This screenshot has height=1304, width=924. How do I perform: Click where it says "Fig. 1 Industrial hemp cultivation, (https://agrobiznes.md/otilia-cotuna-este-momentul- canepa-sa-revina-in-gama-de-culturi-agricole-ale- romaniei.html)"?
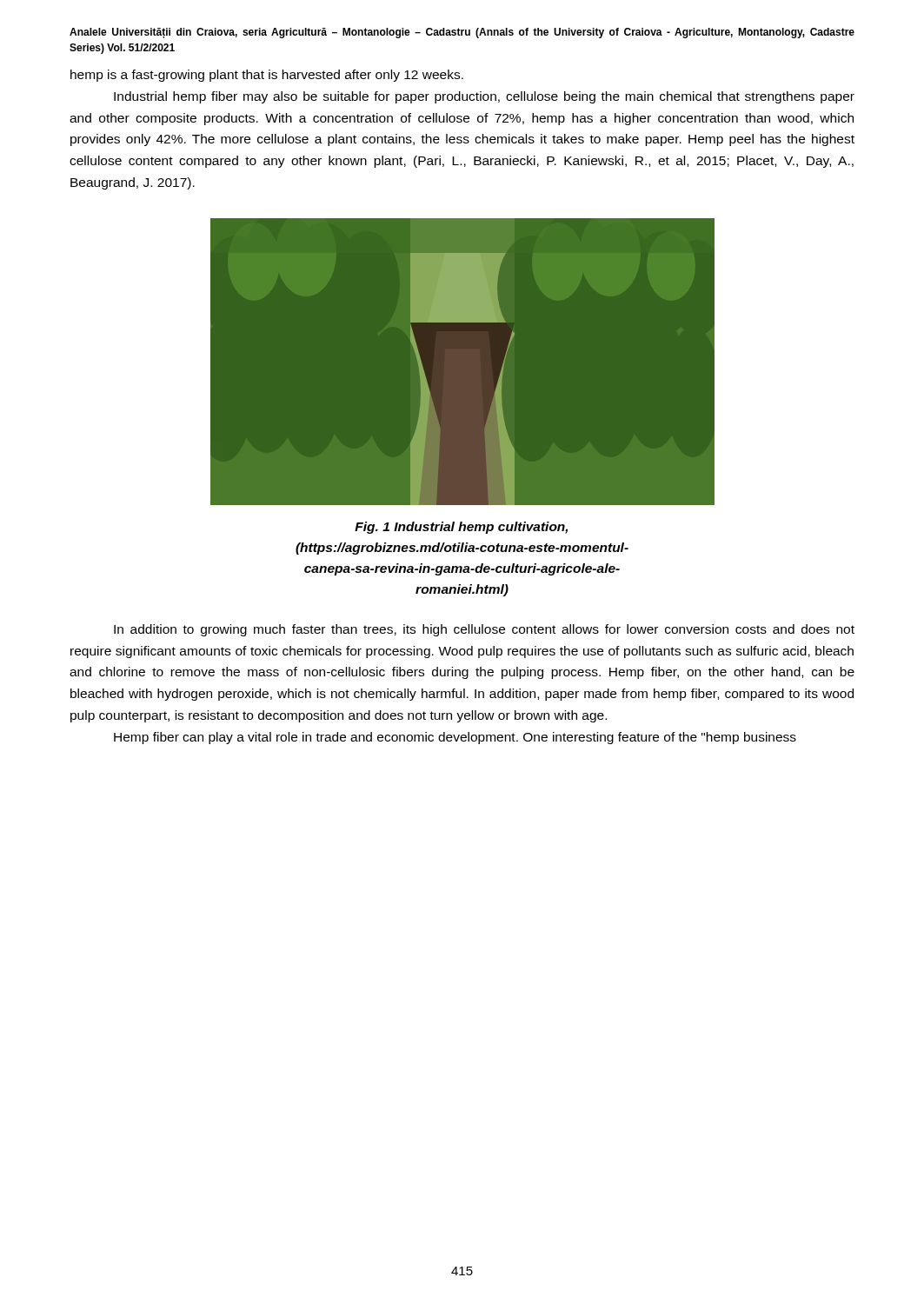point(462,558)
